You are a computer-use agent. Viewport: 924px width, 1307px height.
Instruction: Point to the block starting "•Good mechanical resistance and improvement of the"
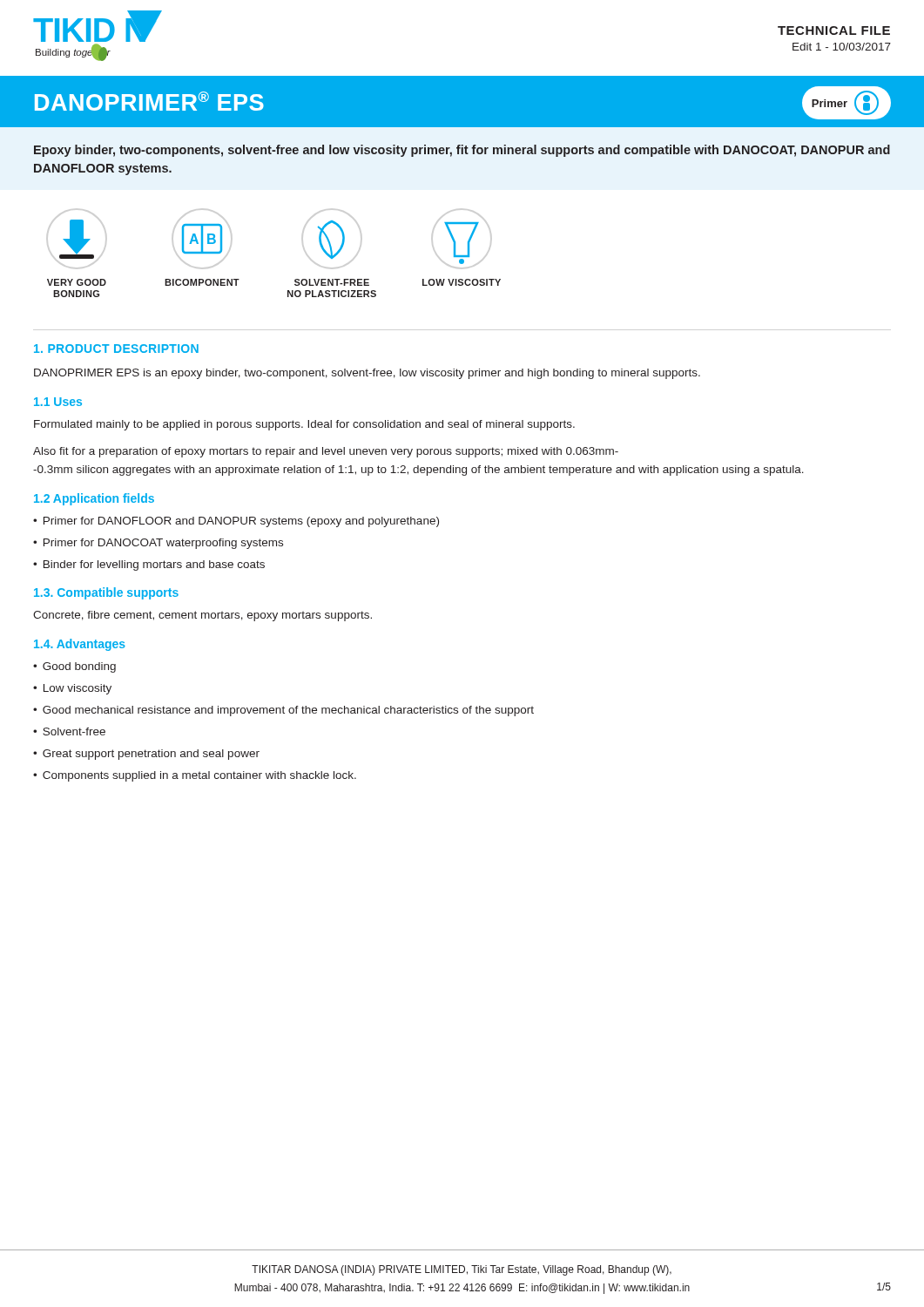(x=283, y=711)
